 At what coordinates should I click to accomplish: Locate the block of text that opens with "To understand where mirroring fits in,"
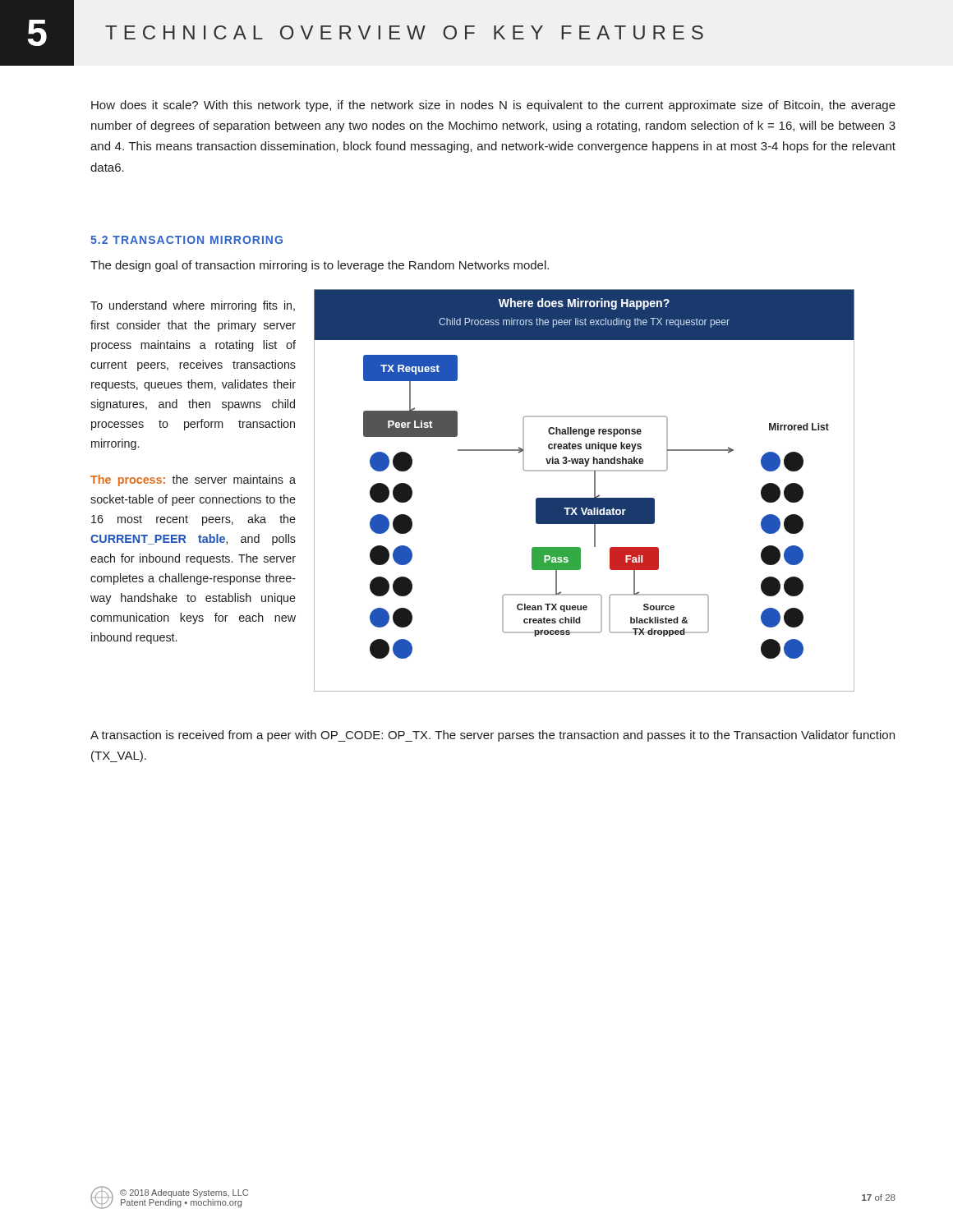[193, 472]
